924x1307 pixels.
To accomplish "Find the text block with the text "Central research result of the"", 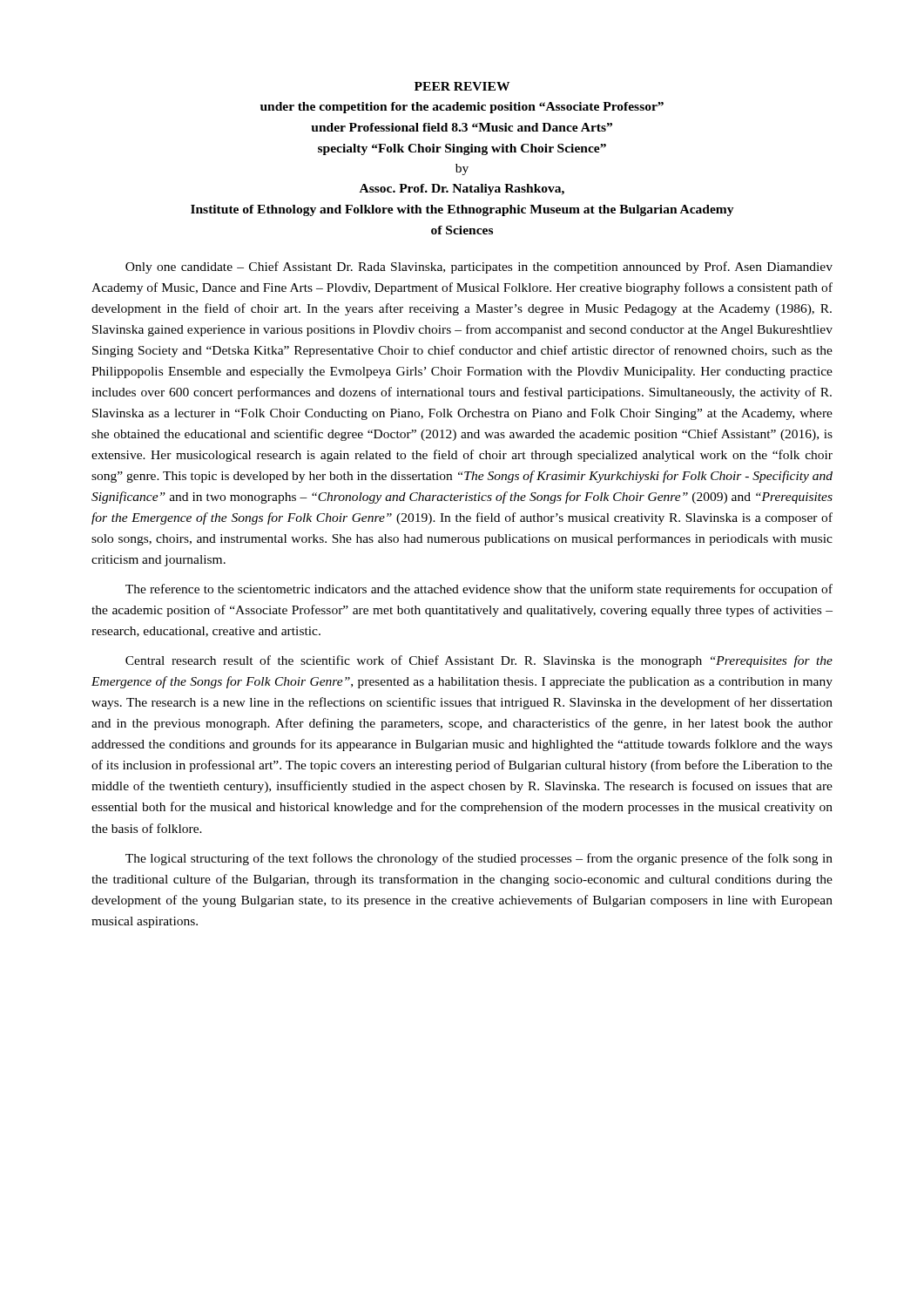I will (x=462, y=744).
